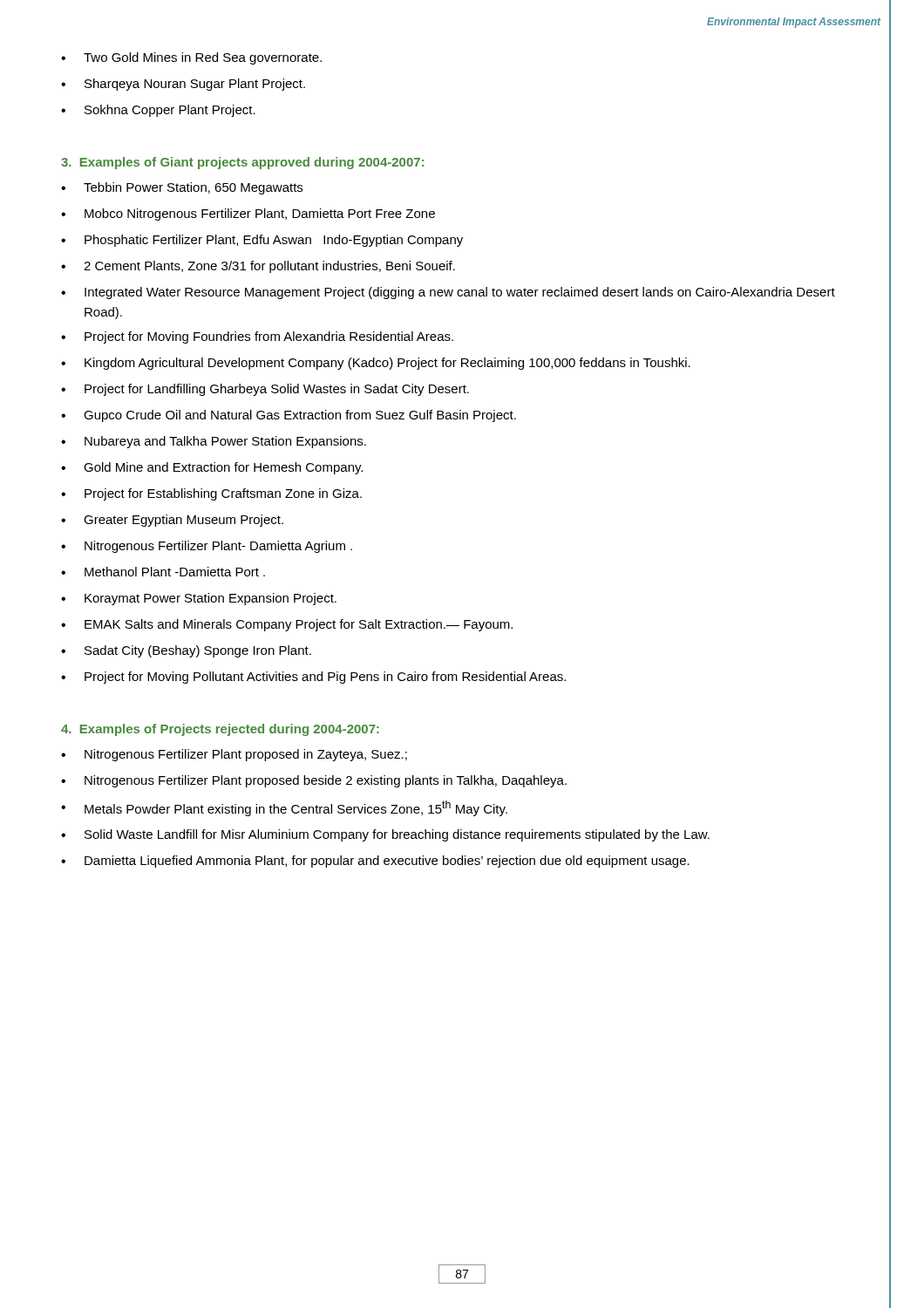Screen dimensions: 1308x924
Task: Navigate to the text starting "• Sokhna Copper Plant Project."
Action: click(158, 111)
